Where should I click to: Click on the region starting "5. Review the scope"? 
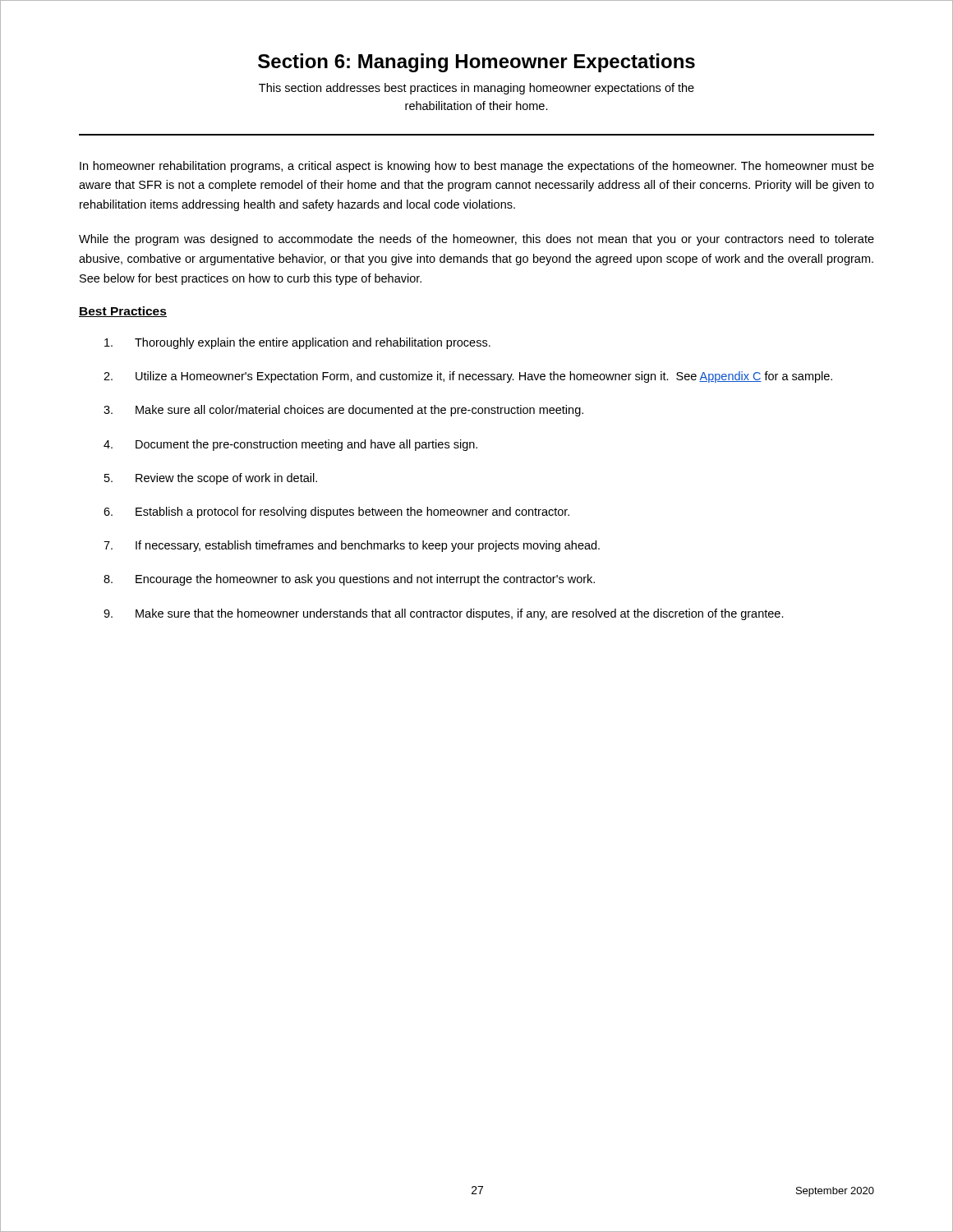(211, 479)
